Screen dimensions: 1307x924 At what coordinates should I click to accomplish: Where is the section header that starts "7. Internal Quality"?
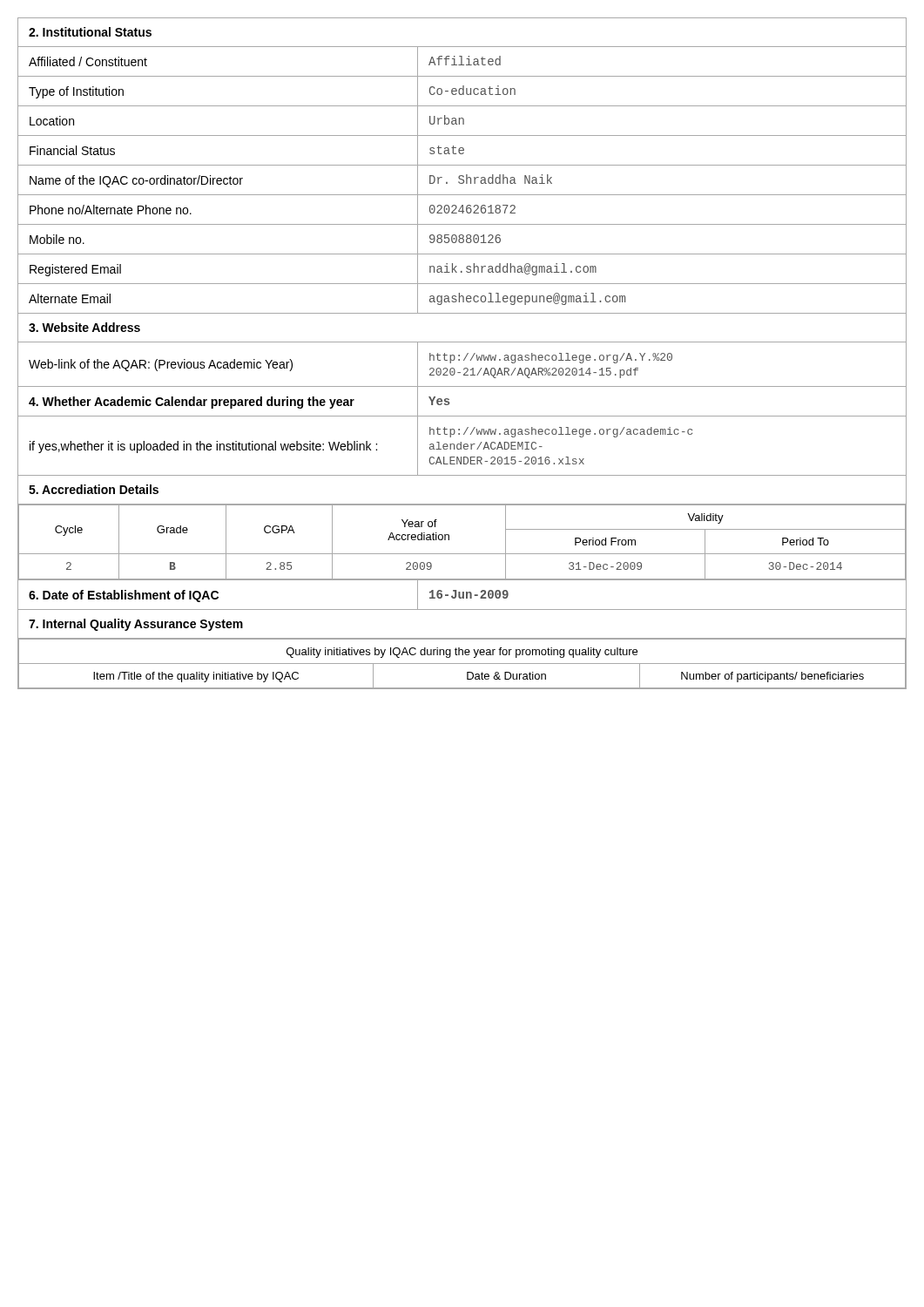(x=136, y=624)
